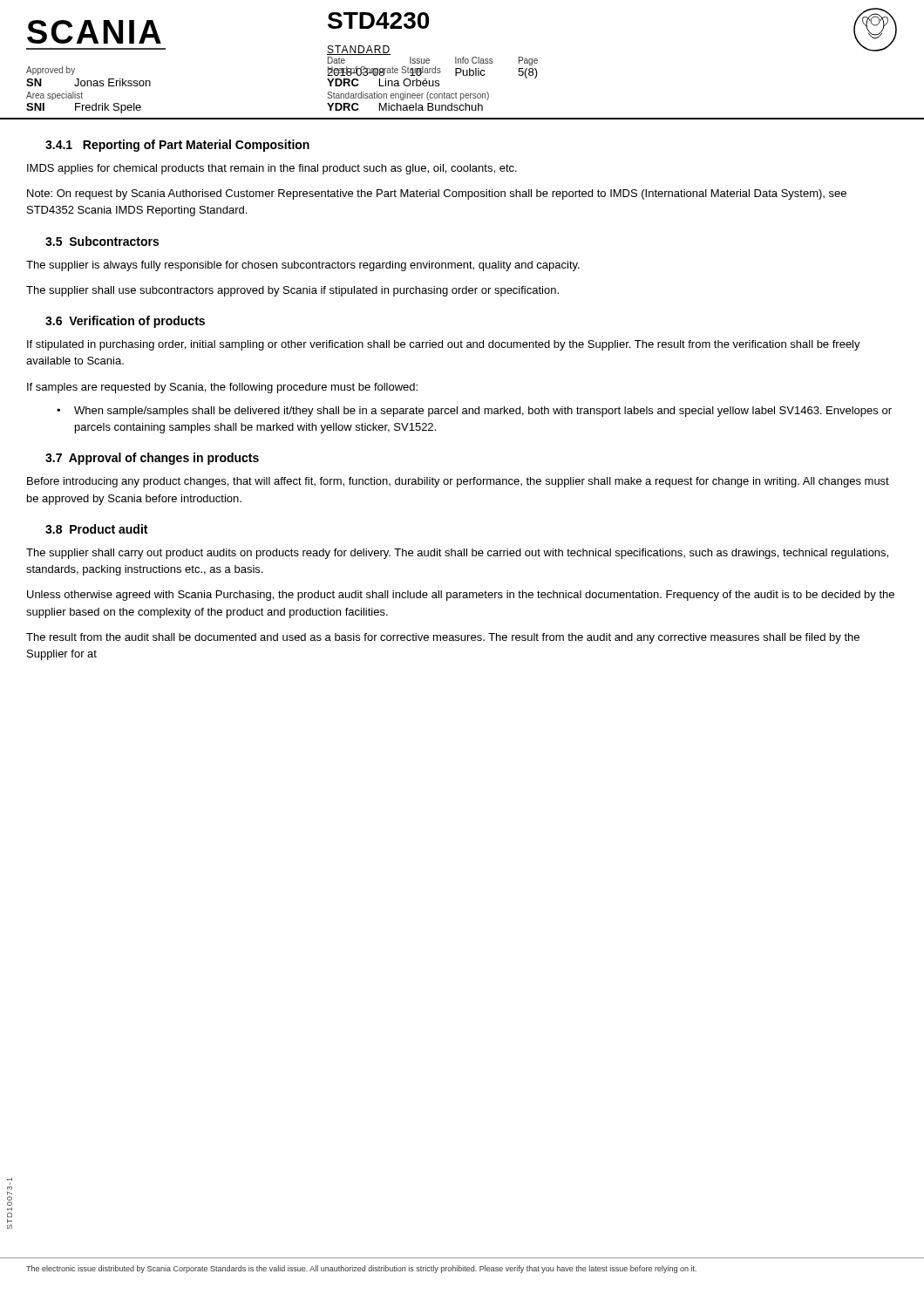
Task: Select the section header containing "3.7 Approval of"
Action: (x=152, y=458)
